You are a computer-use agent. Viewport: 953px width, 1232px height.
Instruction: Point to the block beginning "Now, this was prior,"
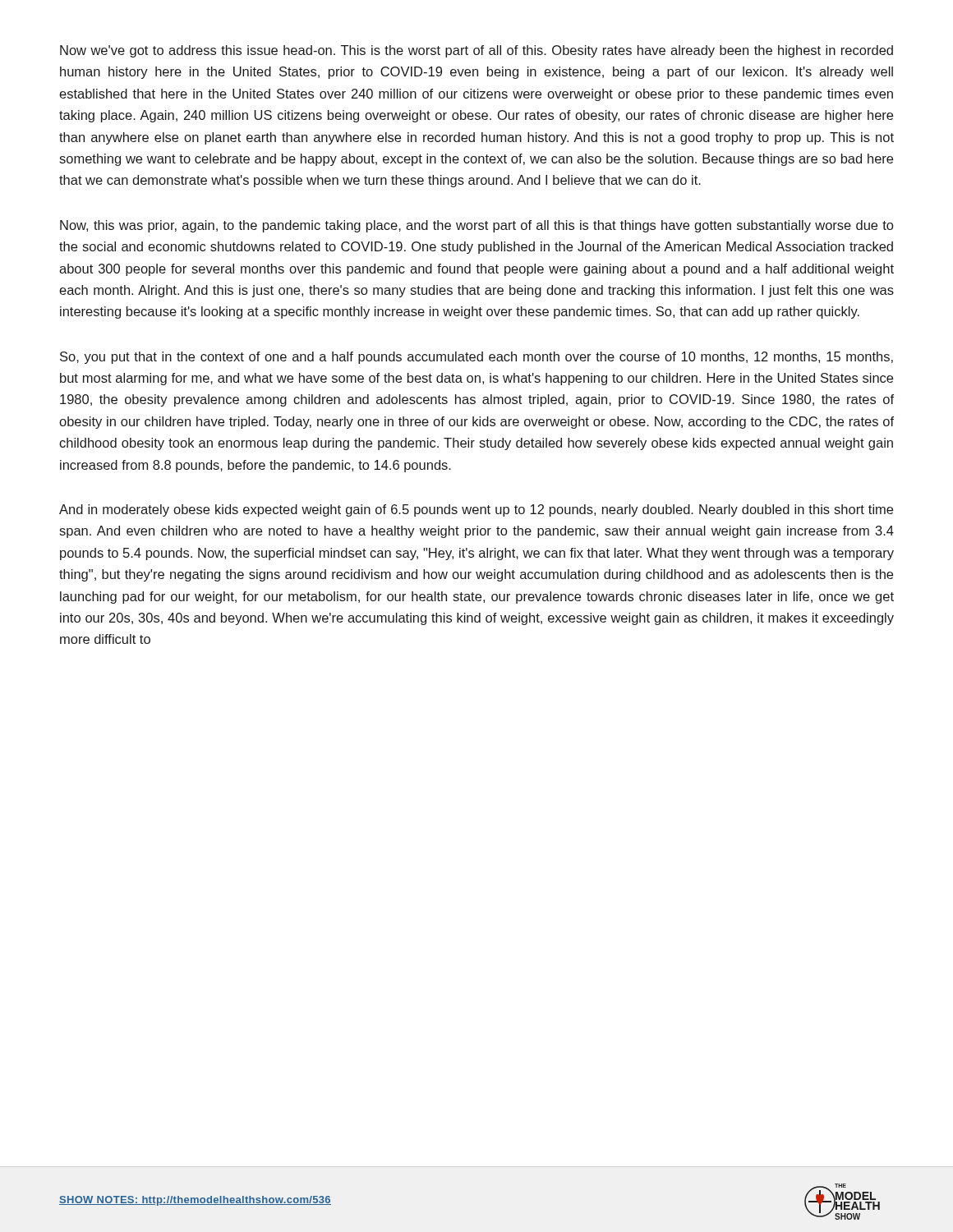pos(476,268)
